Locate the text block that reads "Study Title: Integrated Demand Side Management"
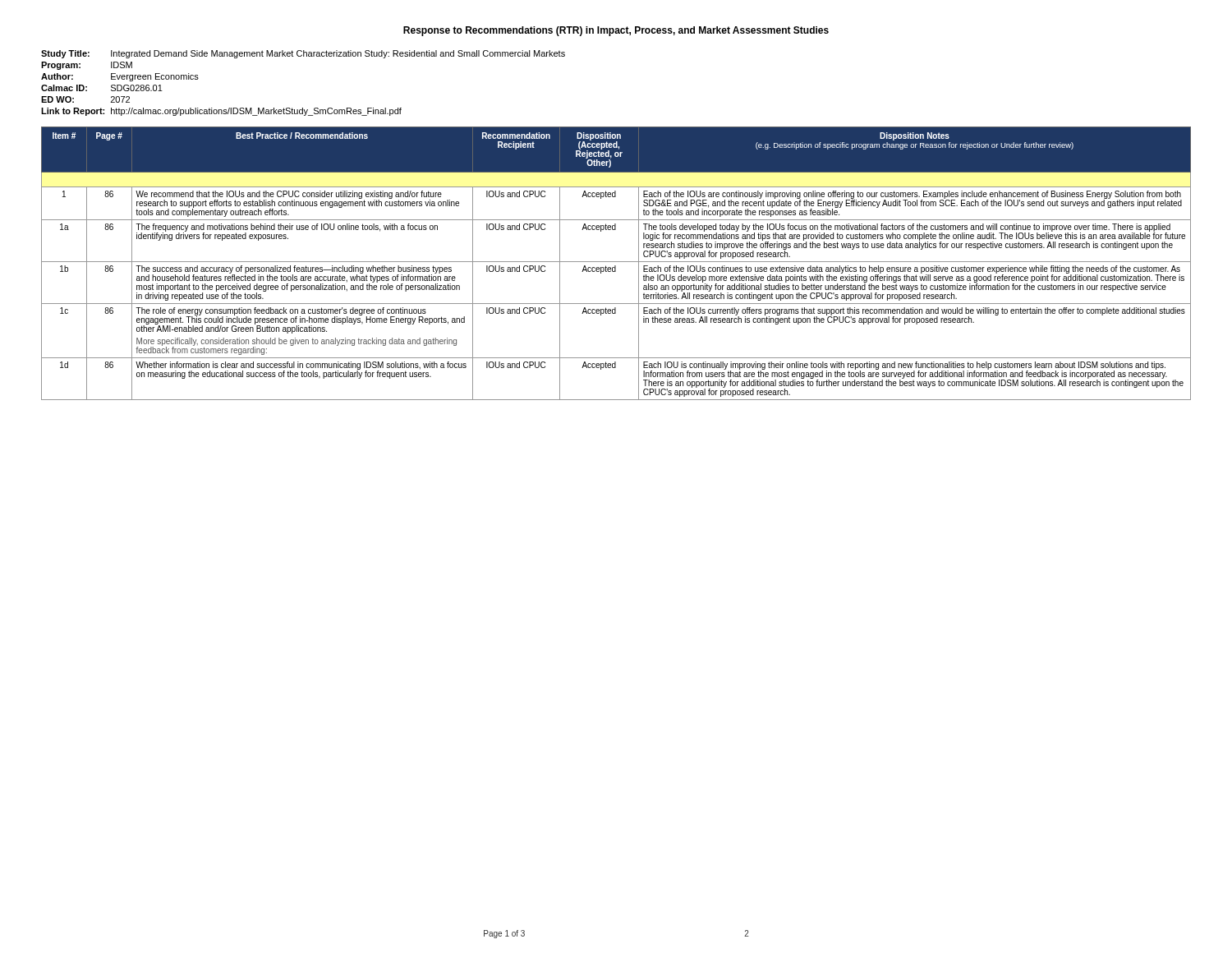1232x953 pixels. click(303, 54)
